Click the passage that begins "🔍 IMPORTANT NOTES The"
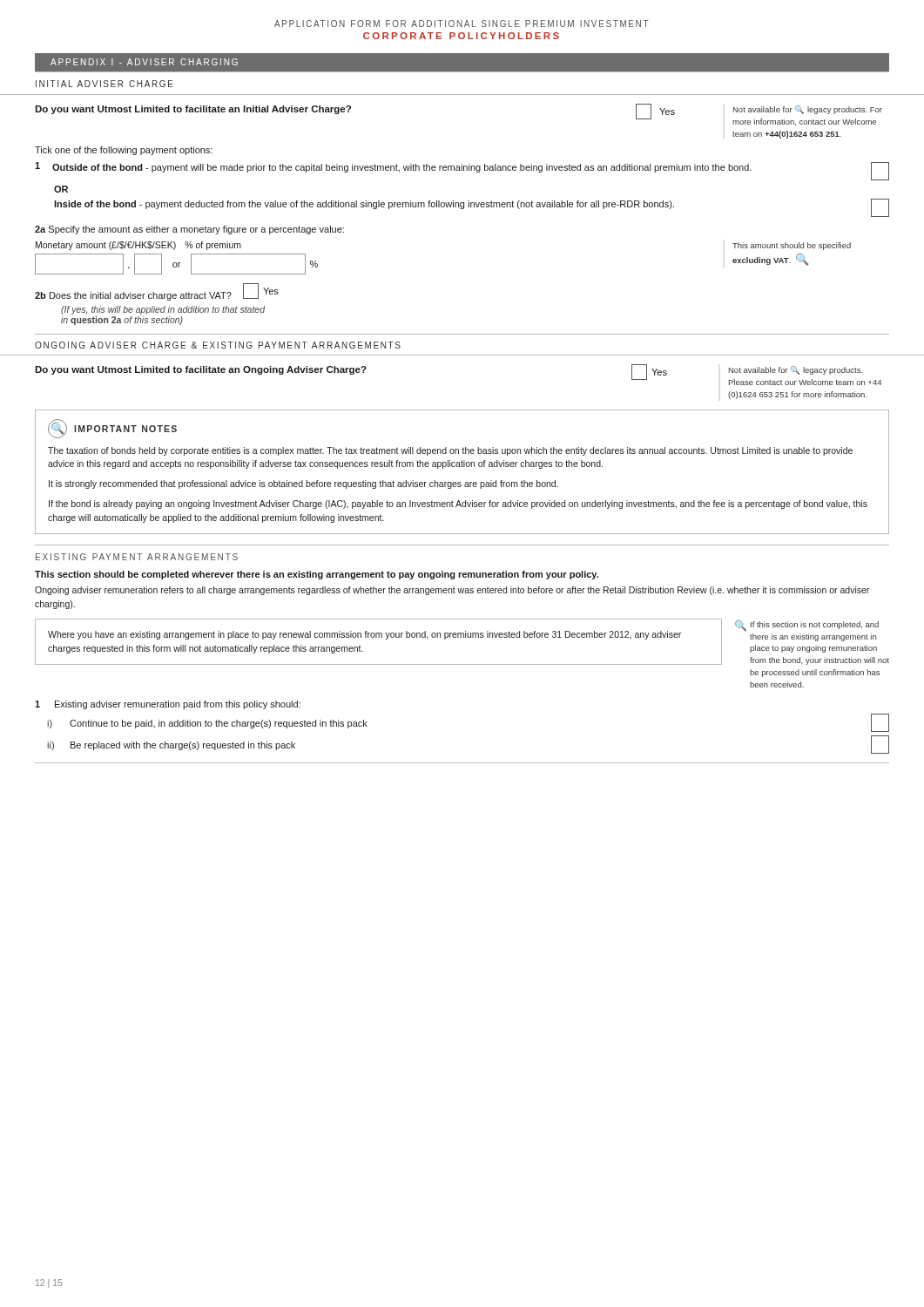Screen dimensions: 1307x924 click(462, 472)
